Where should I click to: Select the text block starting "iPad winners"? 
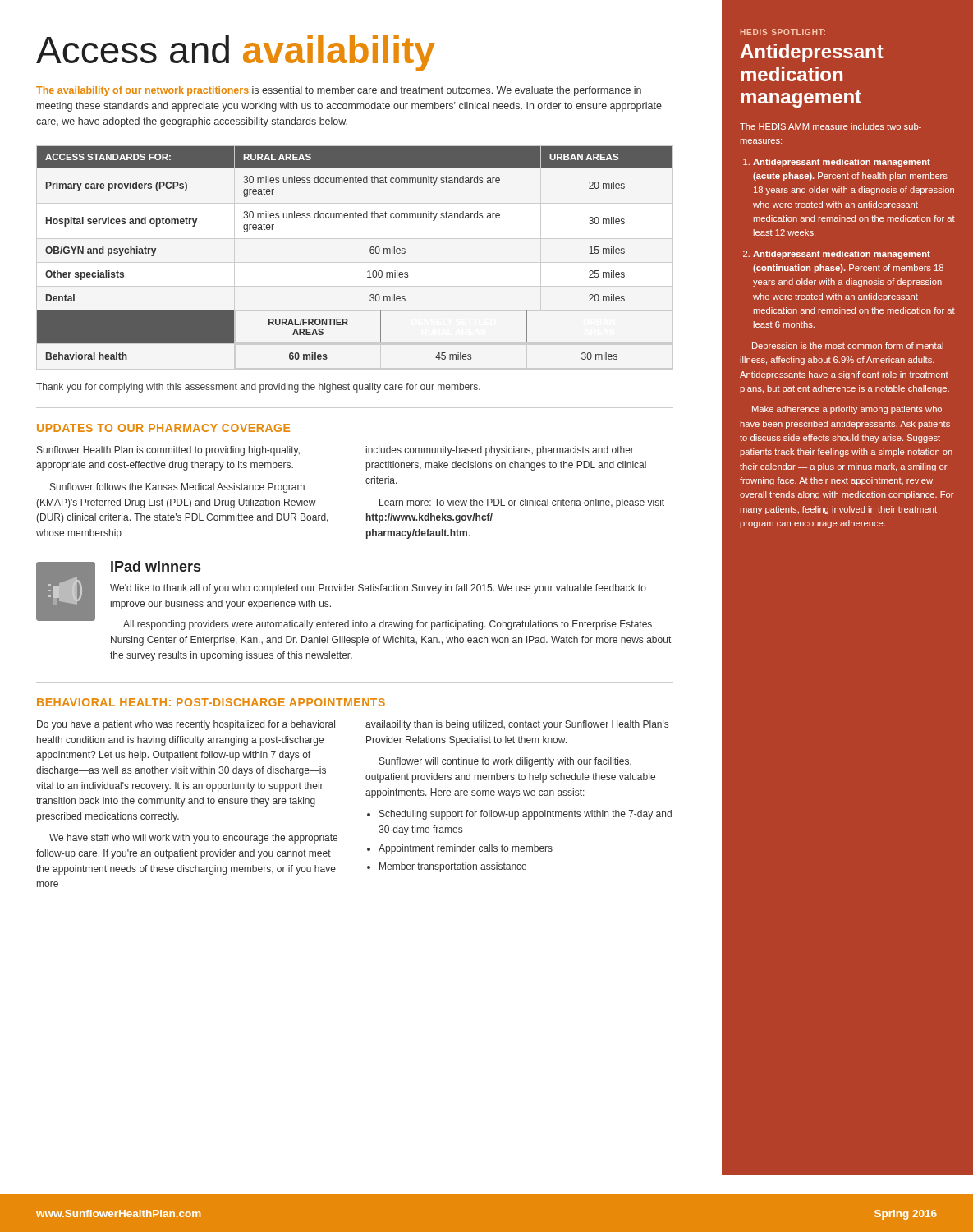(156, 566)
